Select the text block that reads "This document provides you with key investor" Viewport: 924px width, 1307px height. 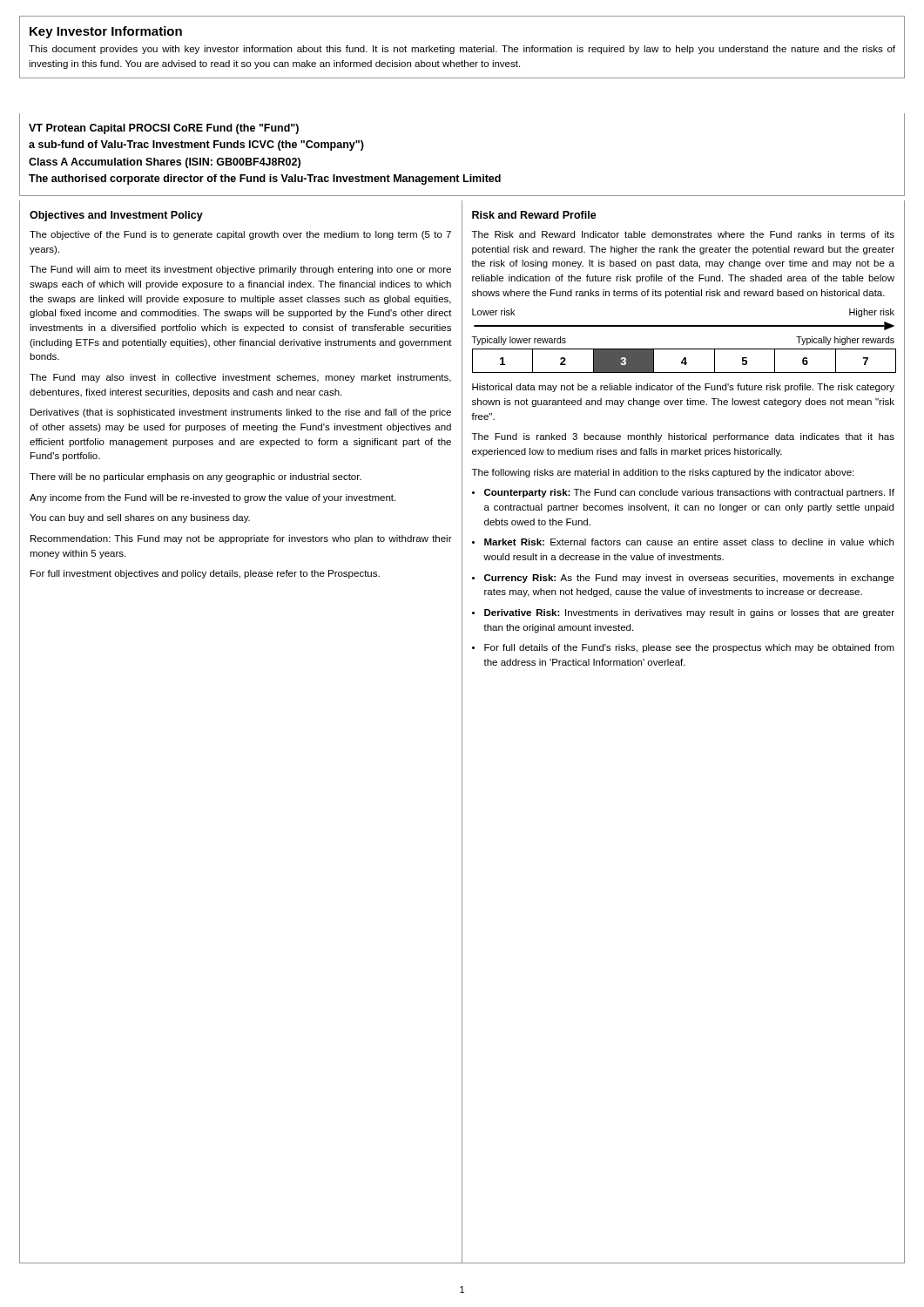[462, 56]
